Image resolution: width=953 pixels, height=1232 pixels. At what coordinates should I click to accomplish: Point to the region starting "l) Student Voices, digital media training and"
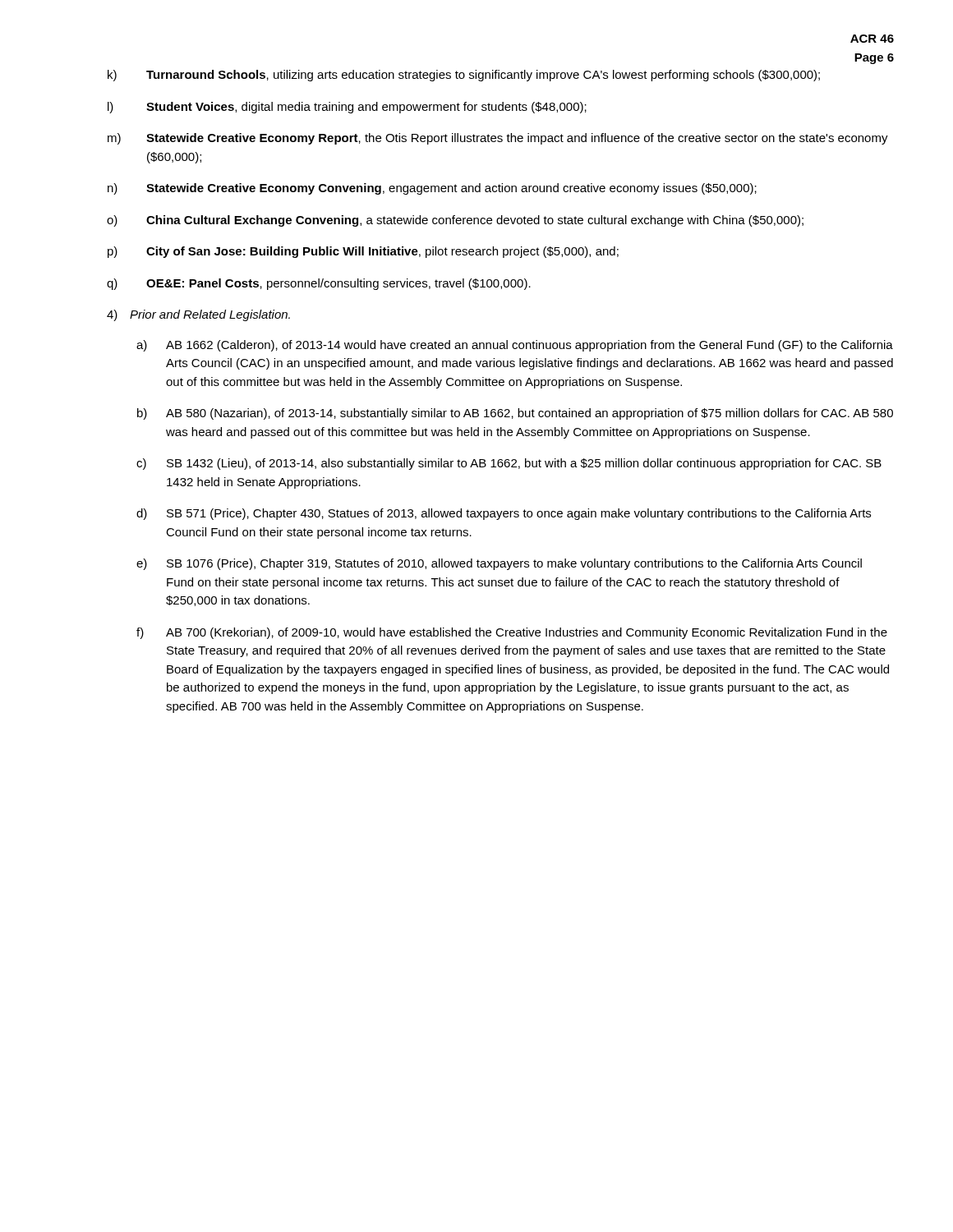click(500, 107)
